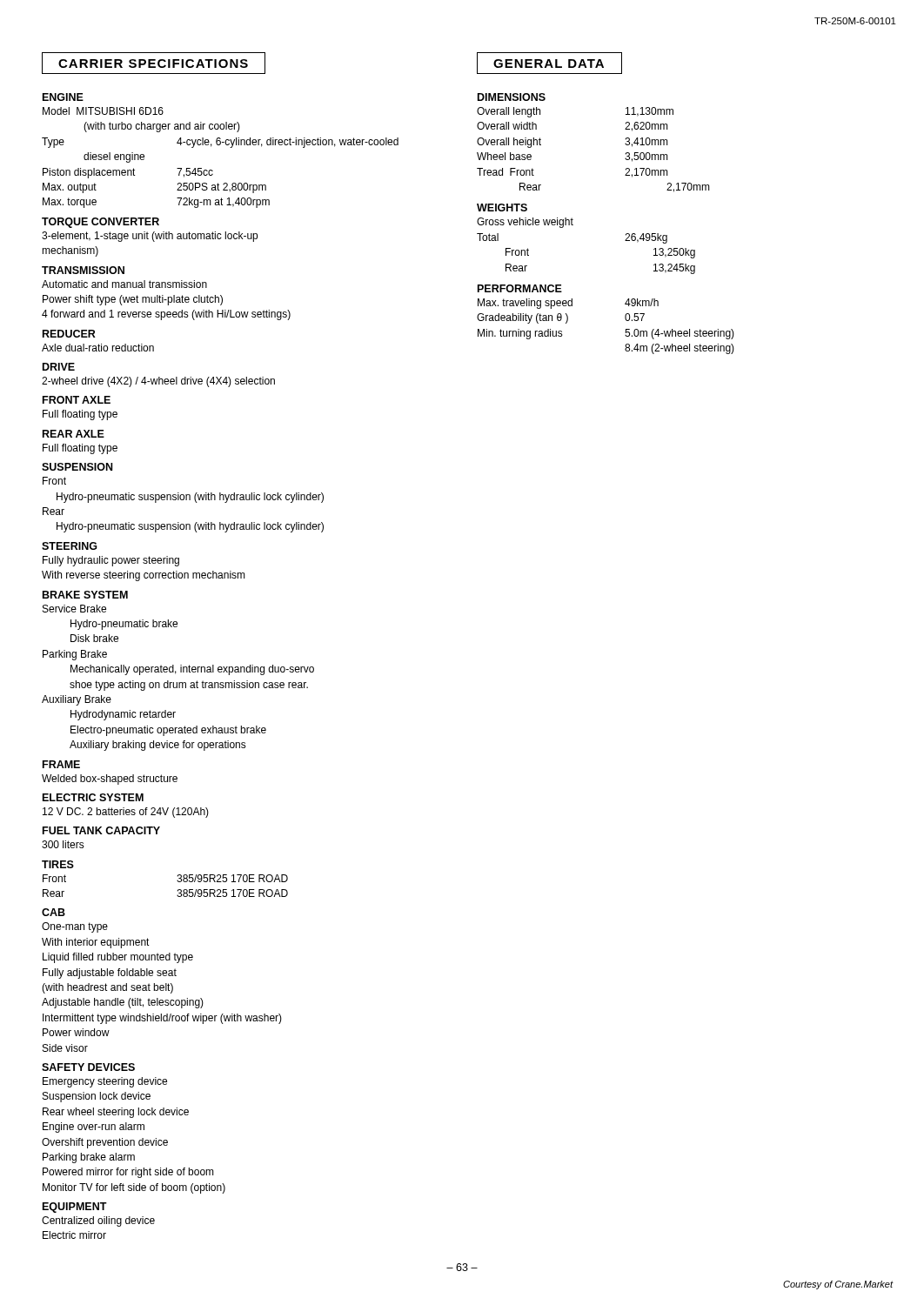The image size is (924, 1305).
Task: Navigate to the text block starting "One-man type With interior equipment Liquid"
Action: pyautogui.click(x=162, y=987)
